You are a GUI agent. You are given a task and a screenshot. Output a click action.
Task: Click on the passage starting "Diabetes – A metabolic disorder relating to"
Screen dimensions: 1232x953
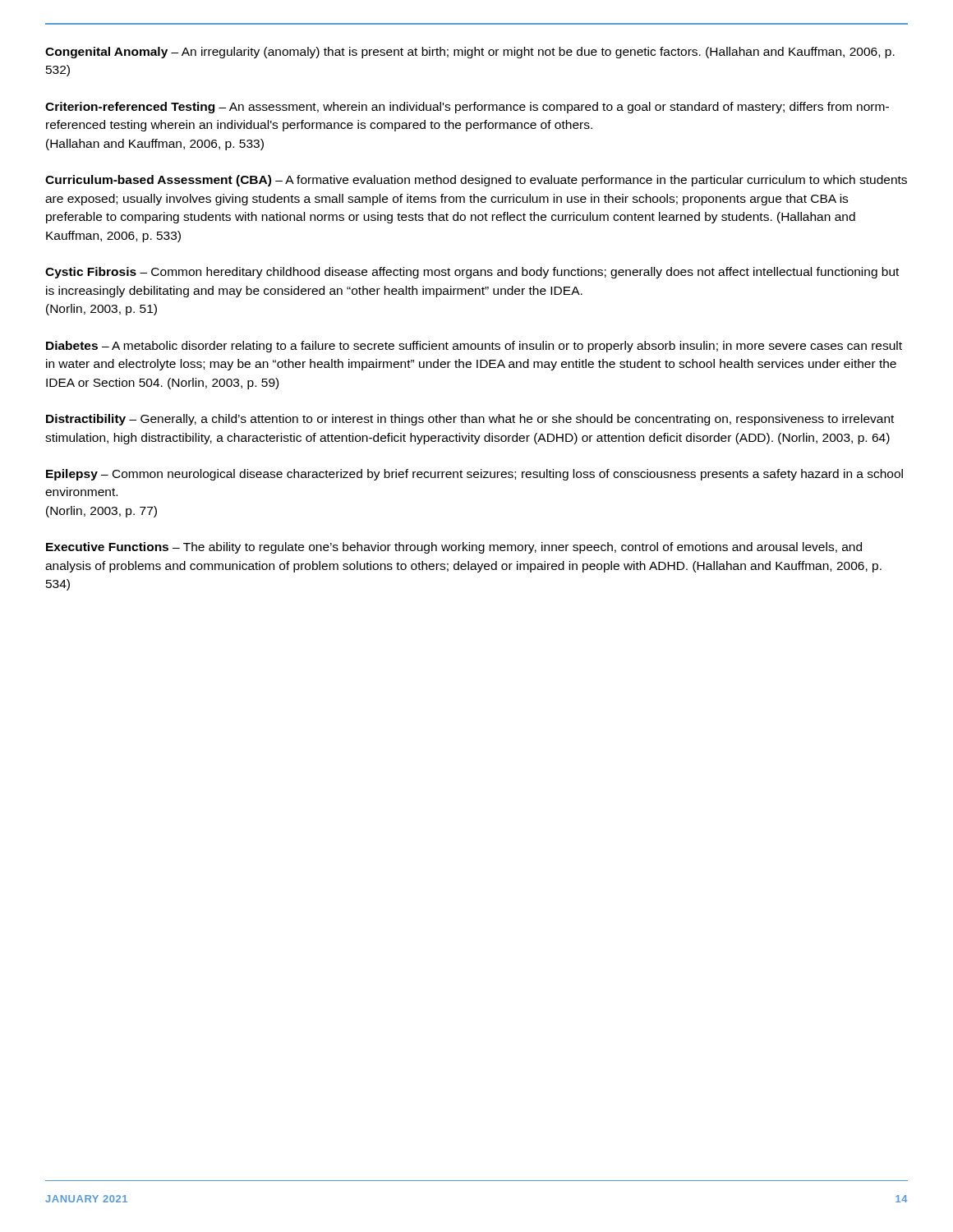(x=476, y=364)
